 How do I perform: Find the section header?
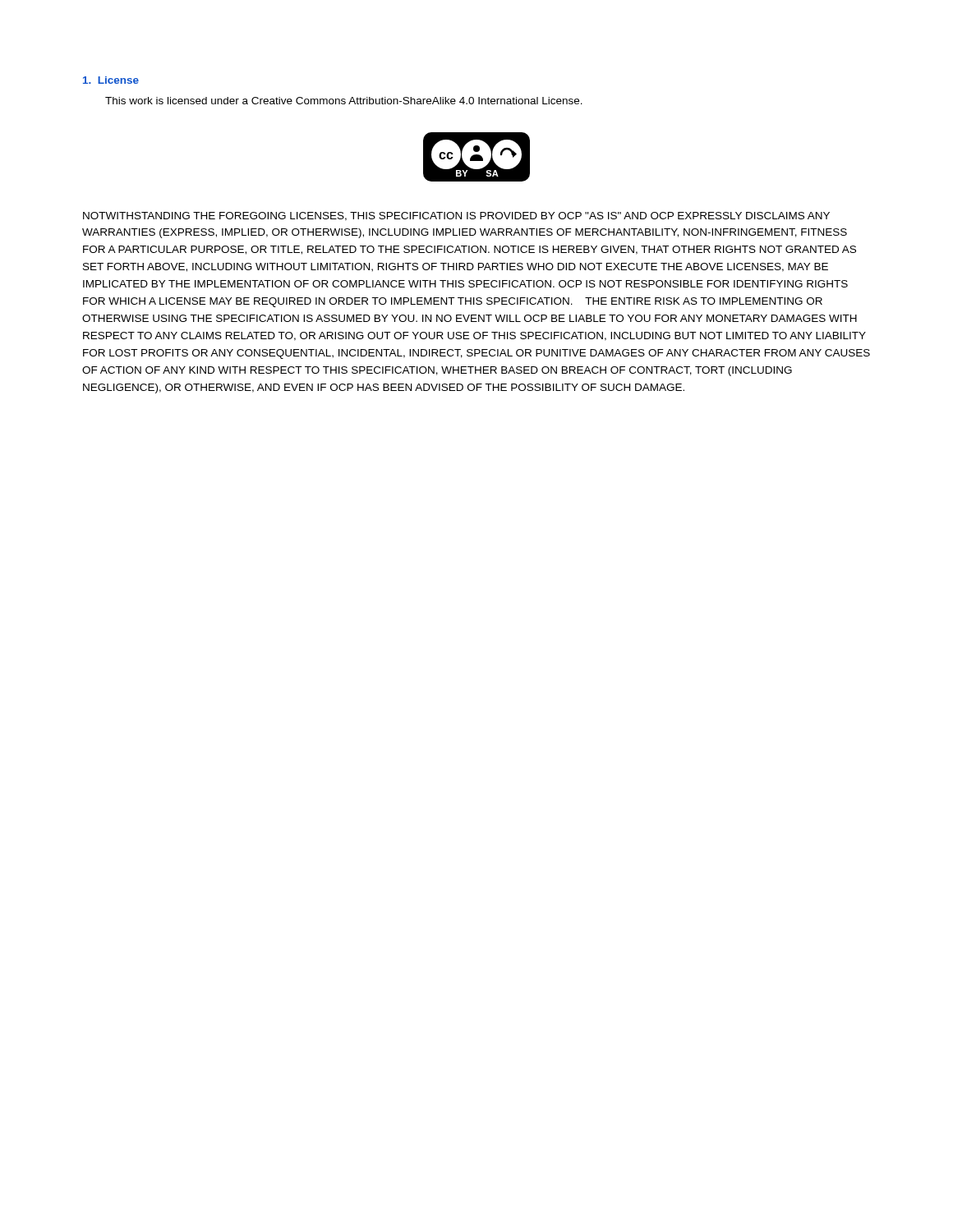(x=111, y=80)
